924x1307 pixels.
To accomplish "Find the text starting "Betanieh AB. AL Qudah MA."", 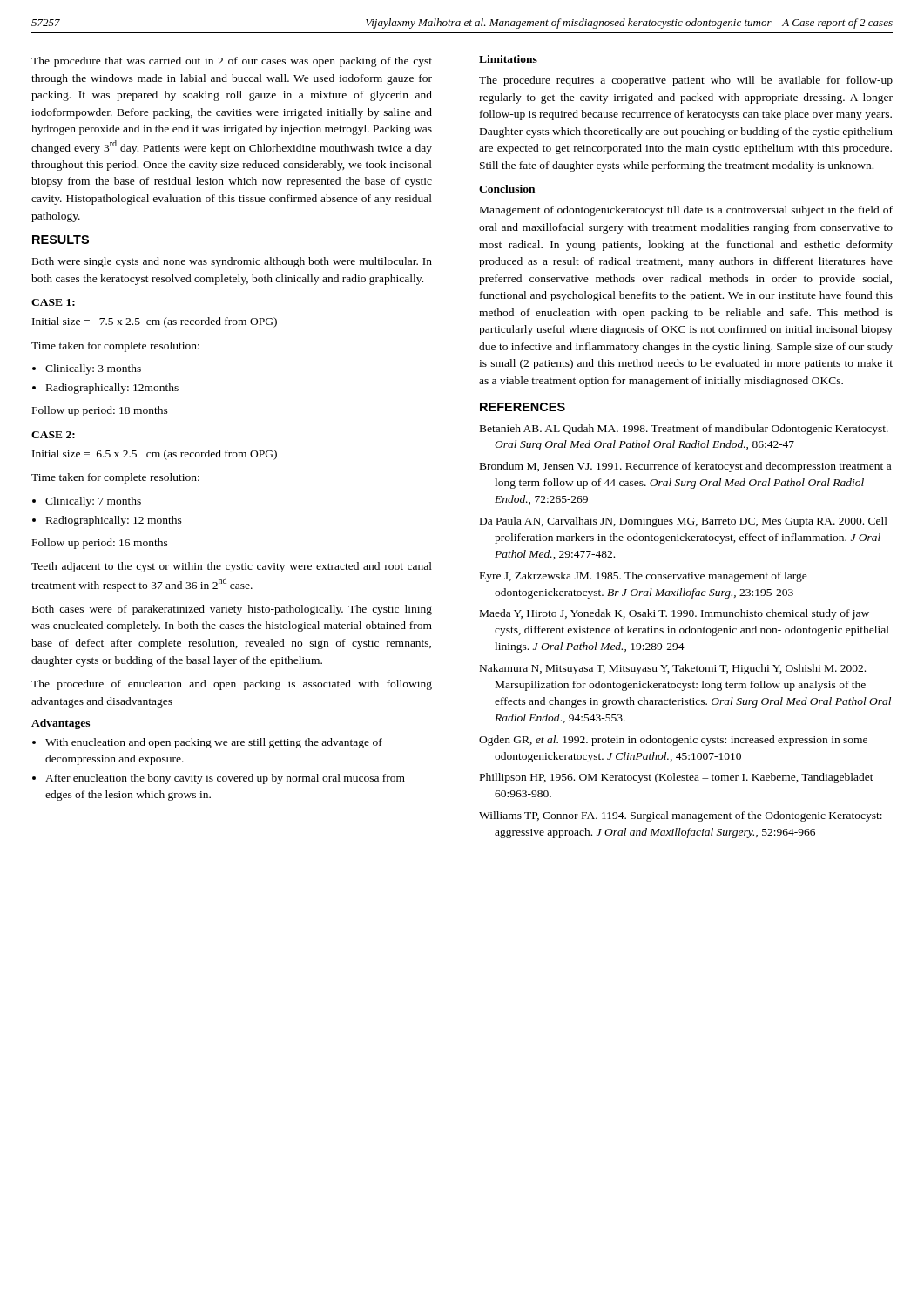I will tap(686, 631).
